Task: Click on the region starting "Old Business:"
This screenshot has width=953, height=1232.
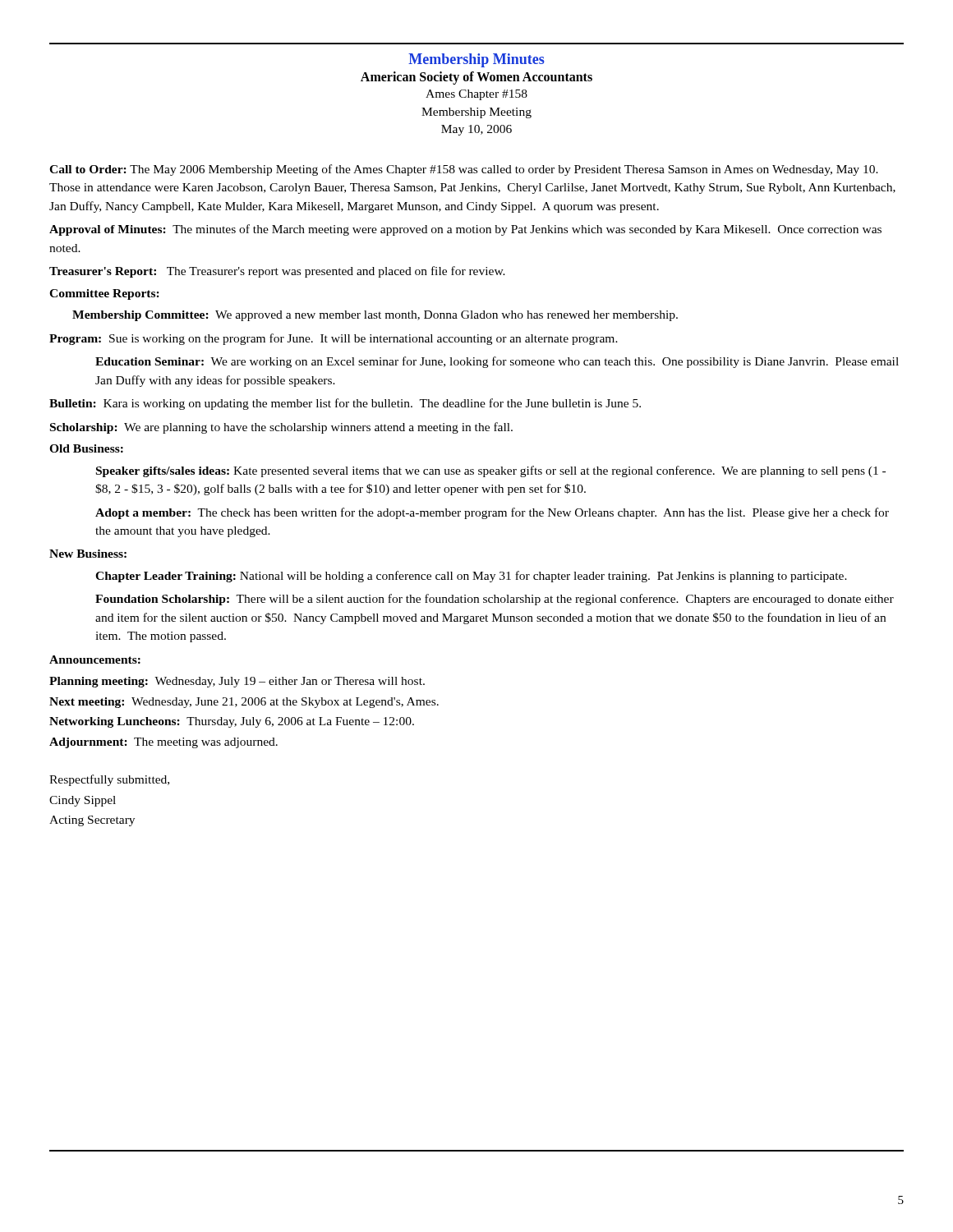Action: coord(86,448)
